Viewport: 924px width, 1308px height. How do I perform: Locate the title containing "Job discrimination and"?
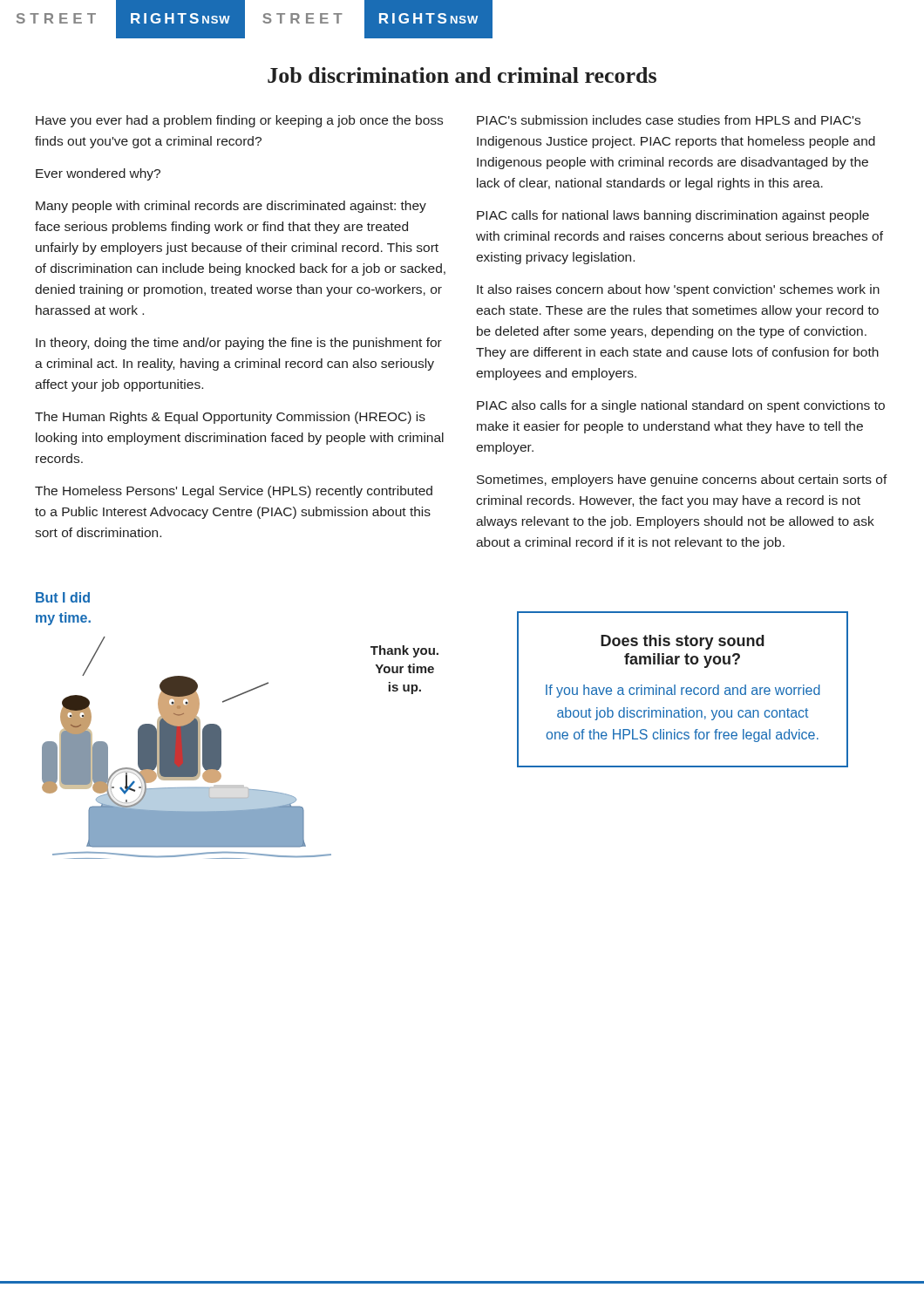click(x=462, y=75)
